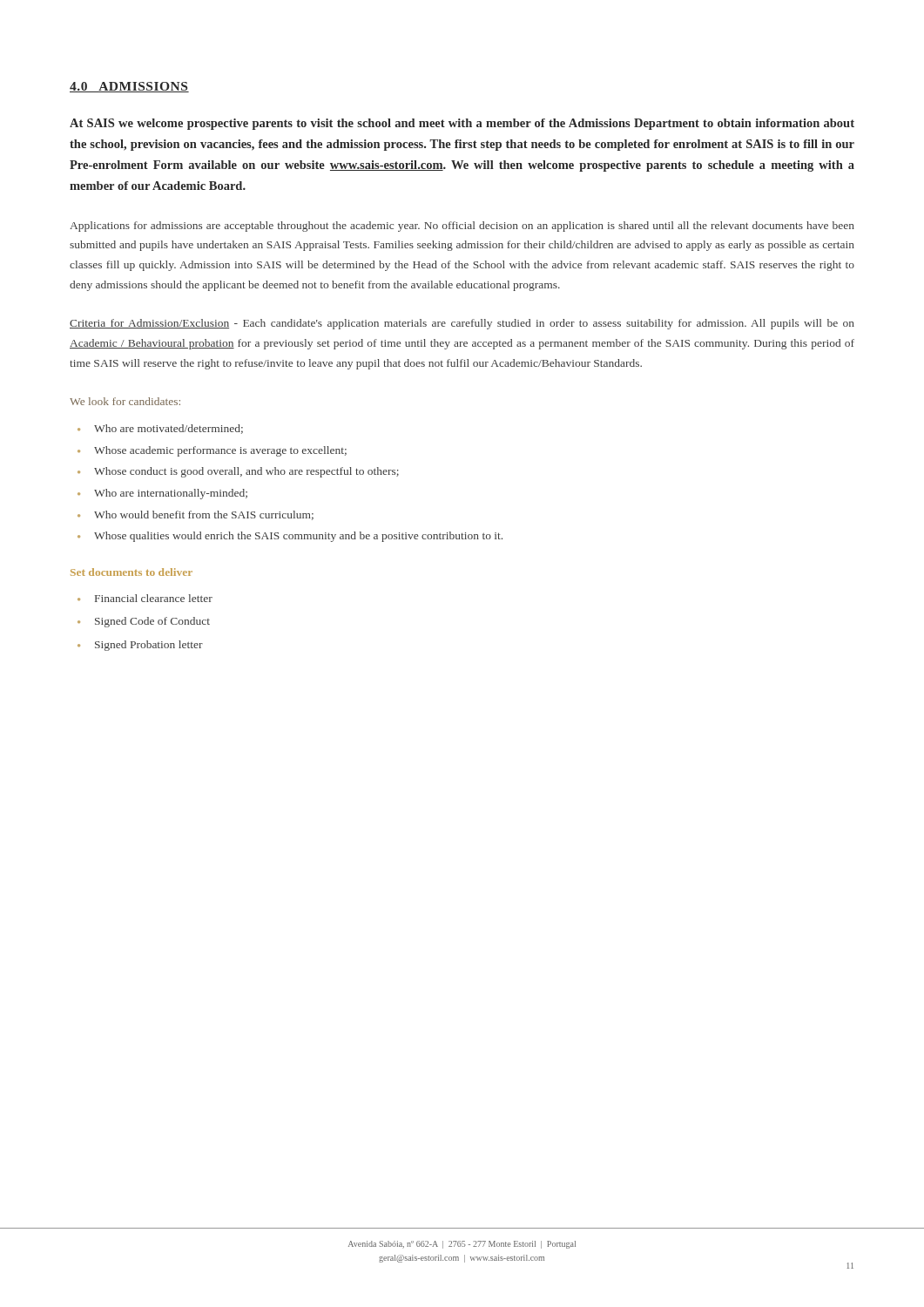Select the text with the text "We look for candidates:"
The image size is (924, 1307).
pos(126,402)
